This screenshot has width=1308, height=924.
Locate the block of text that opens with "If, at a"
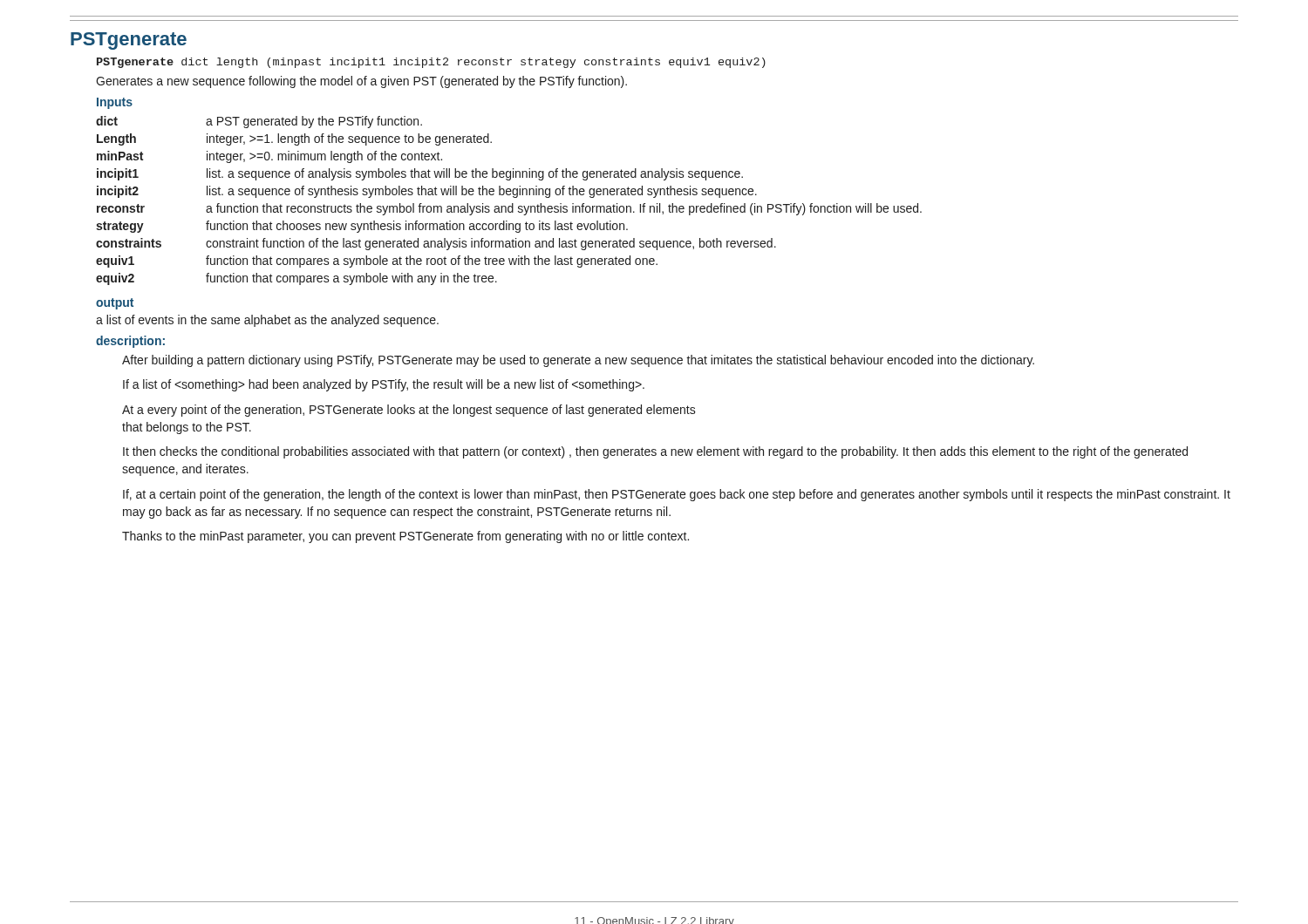[x=676, y=503]
